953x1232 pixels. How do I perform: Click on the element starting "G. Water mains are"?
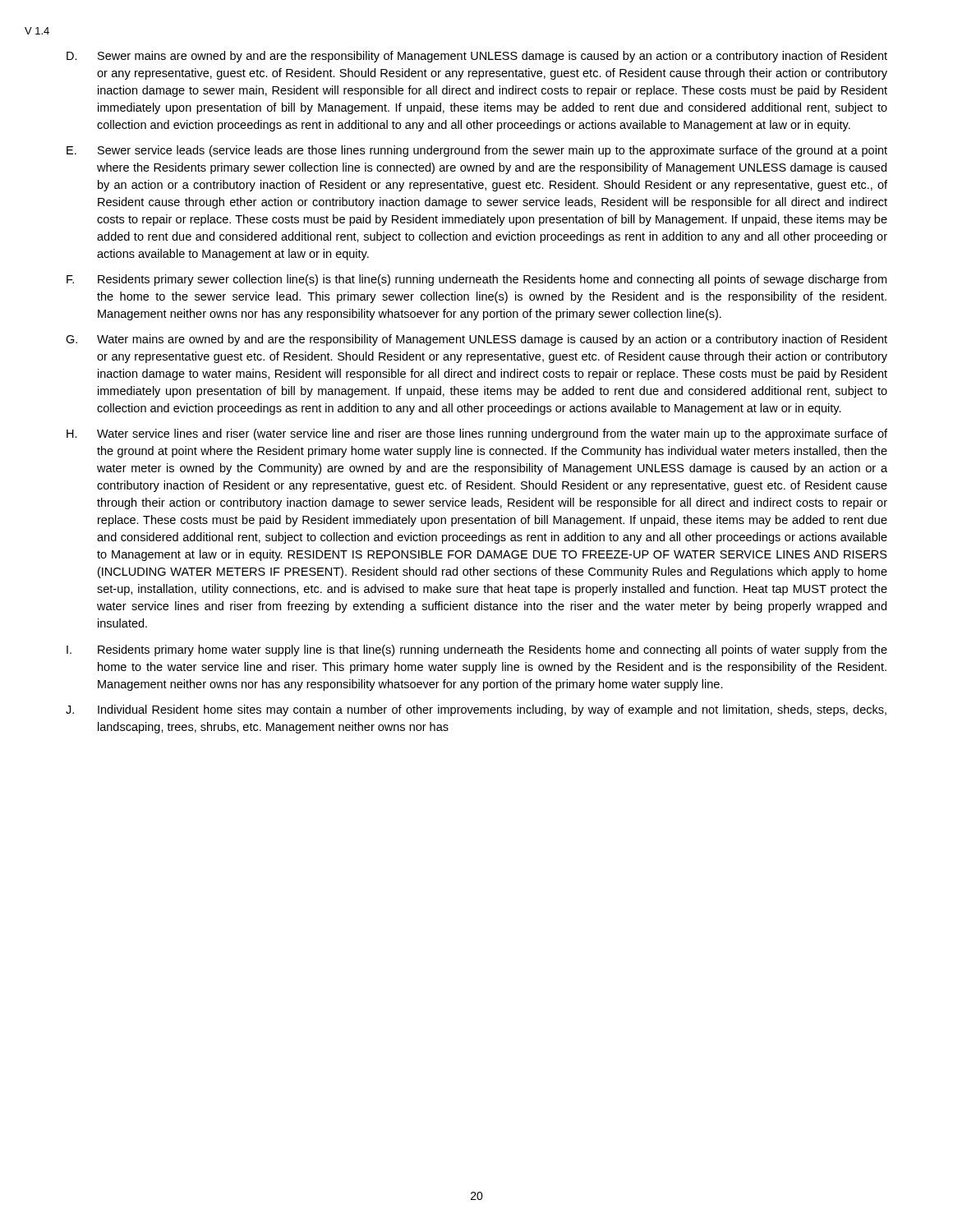point(476,374)
